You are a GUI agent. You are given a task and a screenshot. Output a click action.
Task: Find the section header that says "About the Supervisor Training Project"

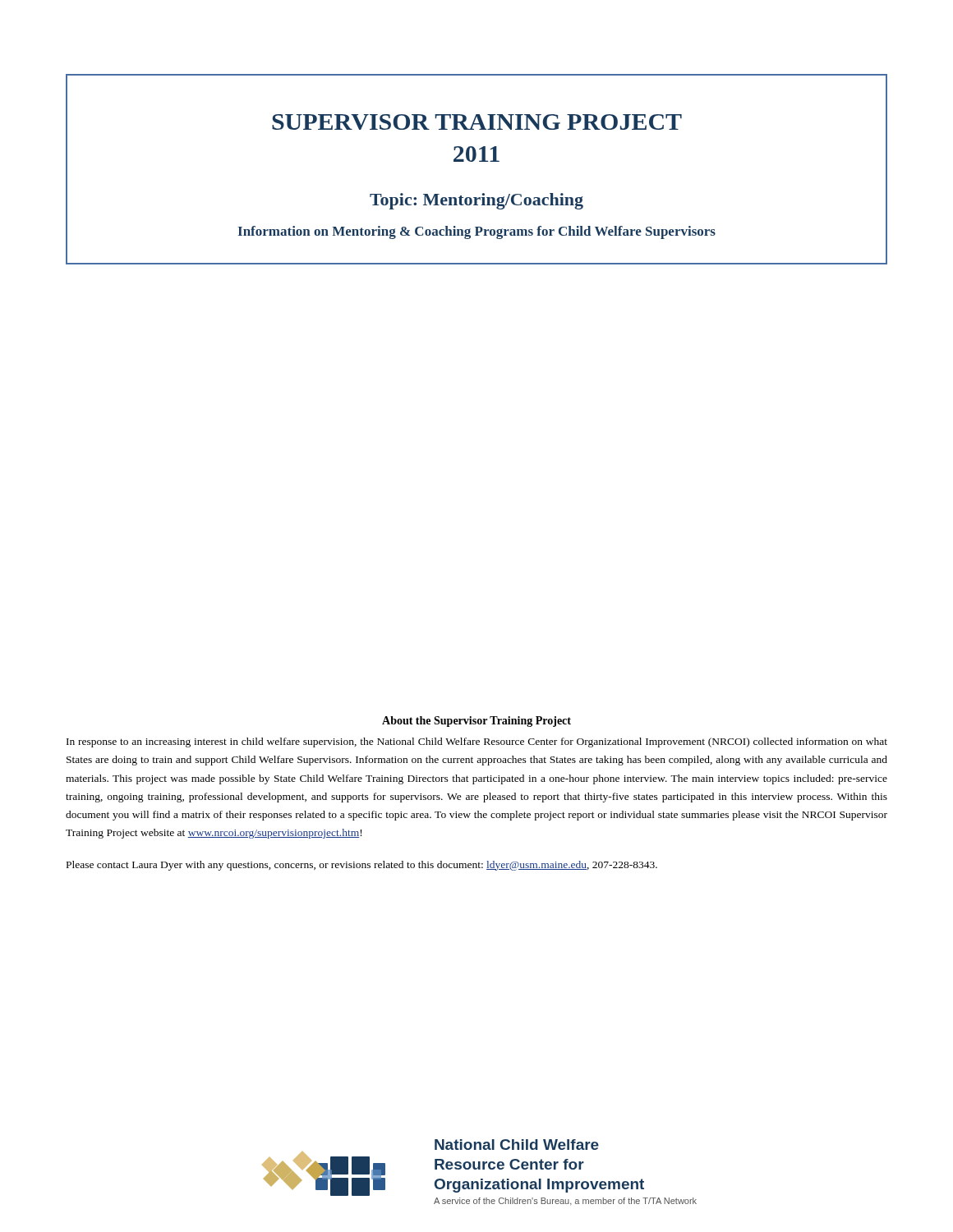point(476,721)
